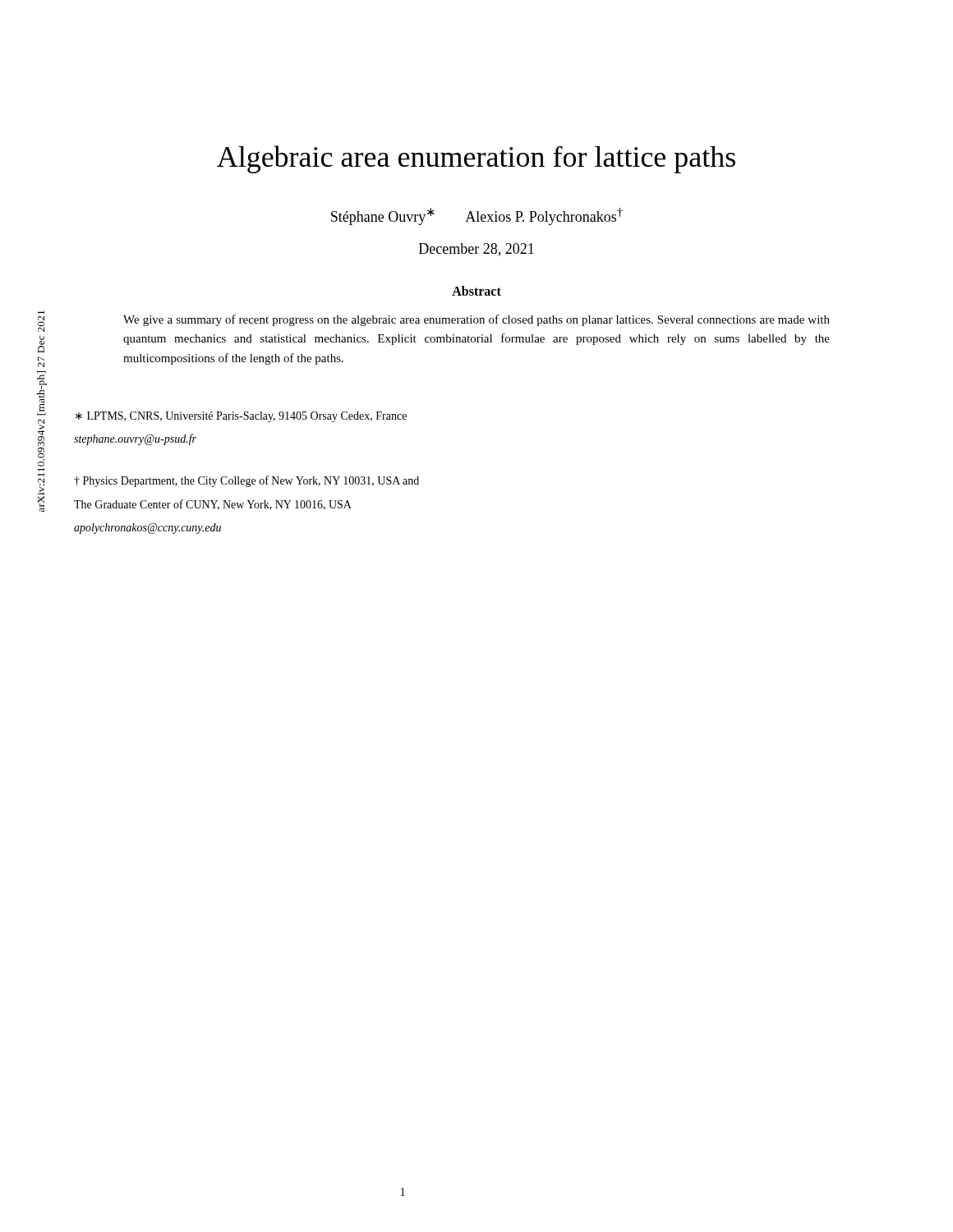Click the passage that begins "We give a summary of recent progress"
Image resolution: width=953 pixels, height=1232 pixels.
476,339
